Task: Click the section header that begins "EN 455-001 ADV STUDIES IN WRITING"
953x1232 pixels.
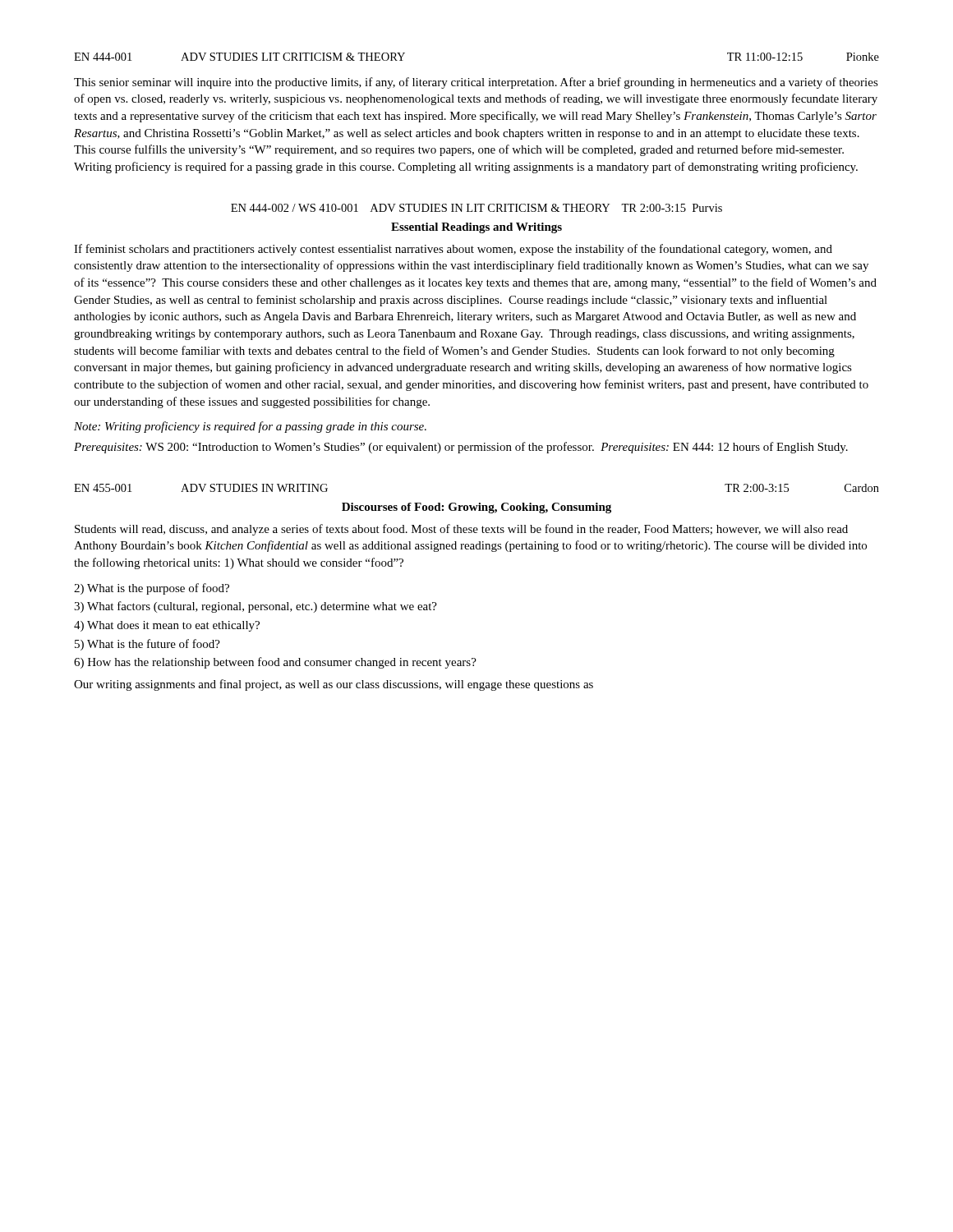Action: pyautogui.click(x=476, y=498)
